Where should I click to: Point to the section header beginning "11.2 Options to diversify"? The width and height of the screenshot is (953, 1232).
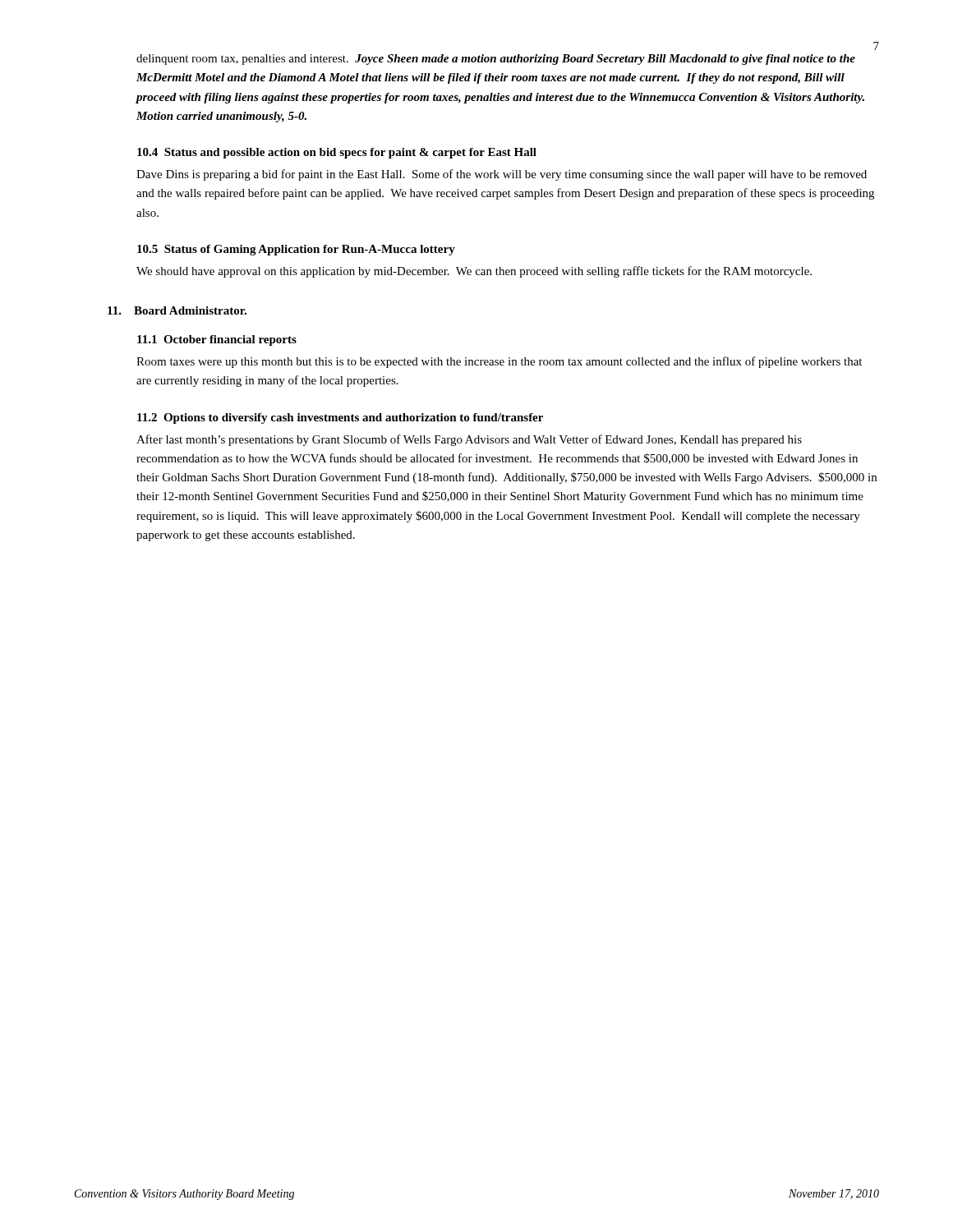(340, 417)
